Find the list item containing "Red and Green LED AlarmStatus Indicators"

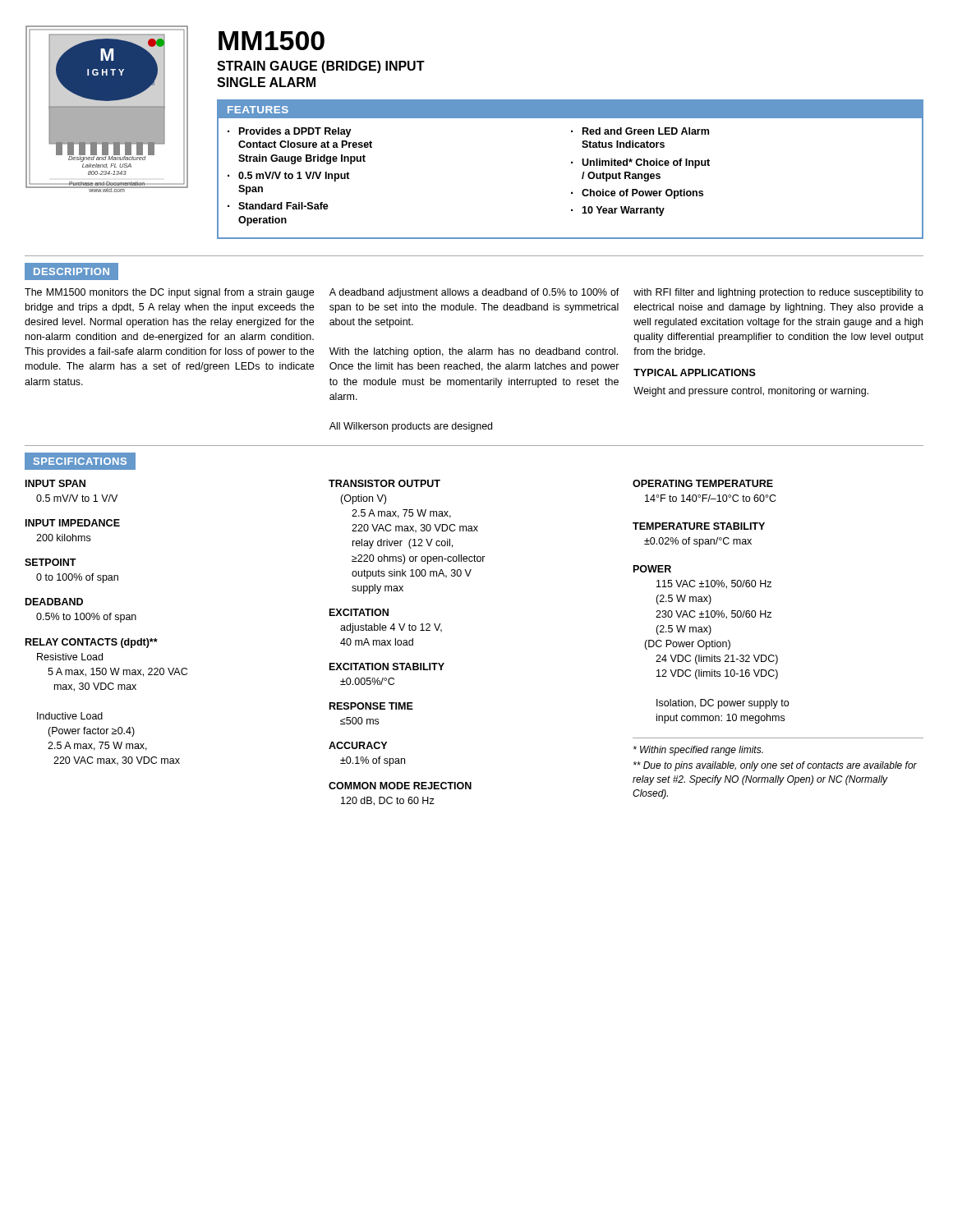coord(646,138)
